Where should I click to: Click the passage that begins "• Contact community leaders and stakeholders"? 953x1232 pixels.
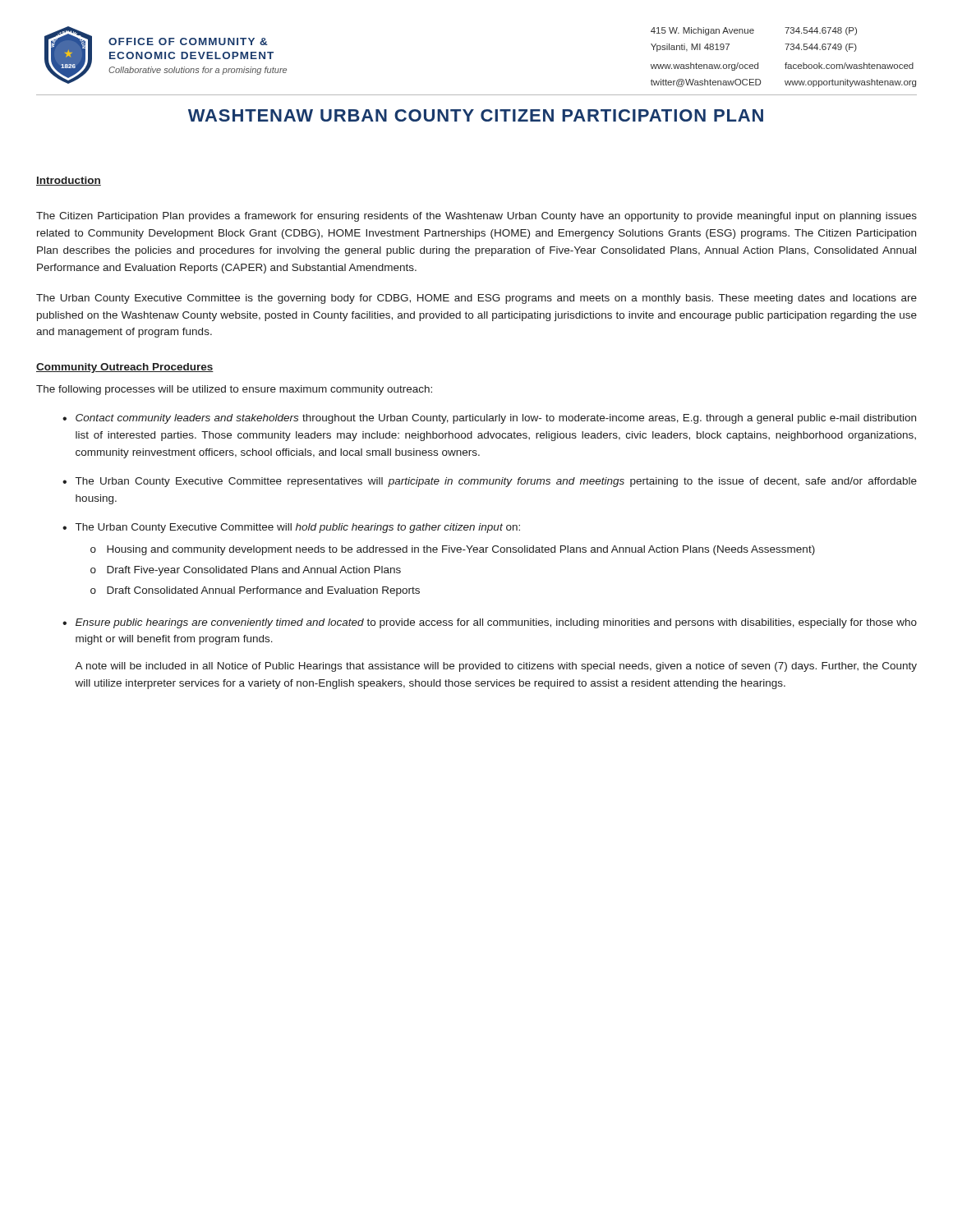[x=490, y=436]
